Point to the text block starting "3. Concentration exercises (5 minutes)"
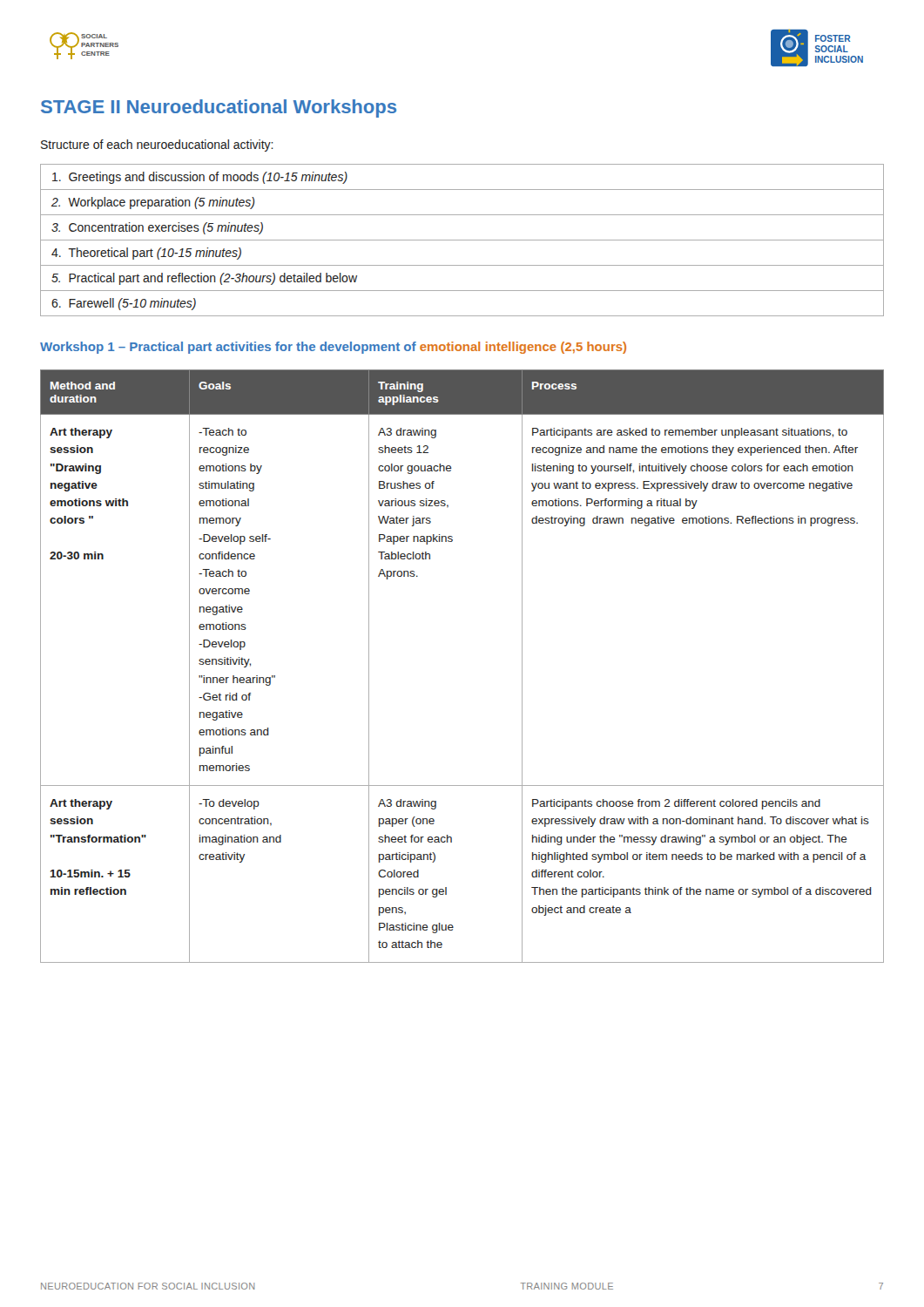The height and width of the screenshot is (1307, 924). 462,227
